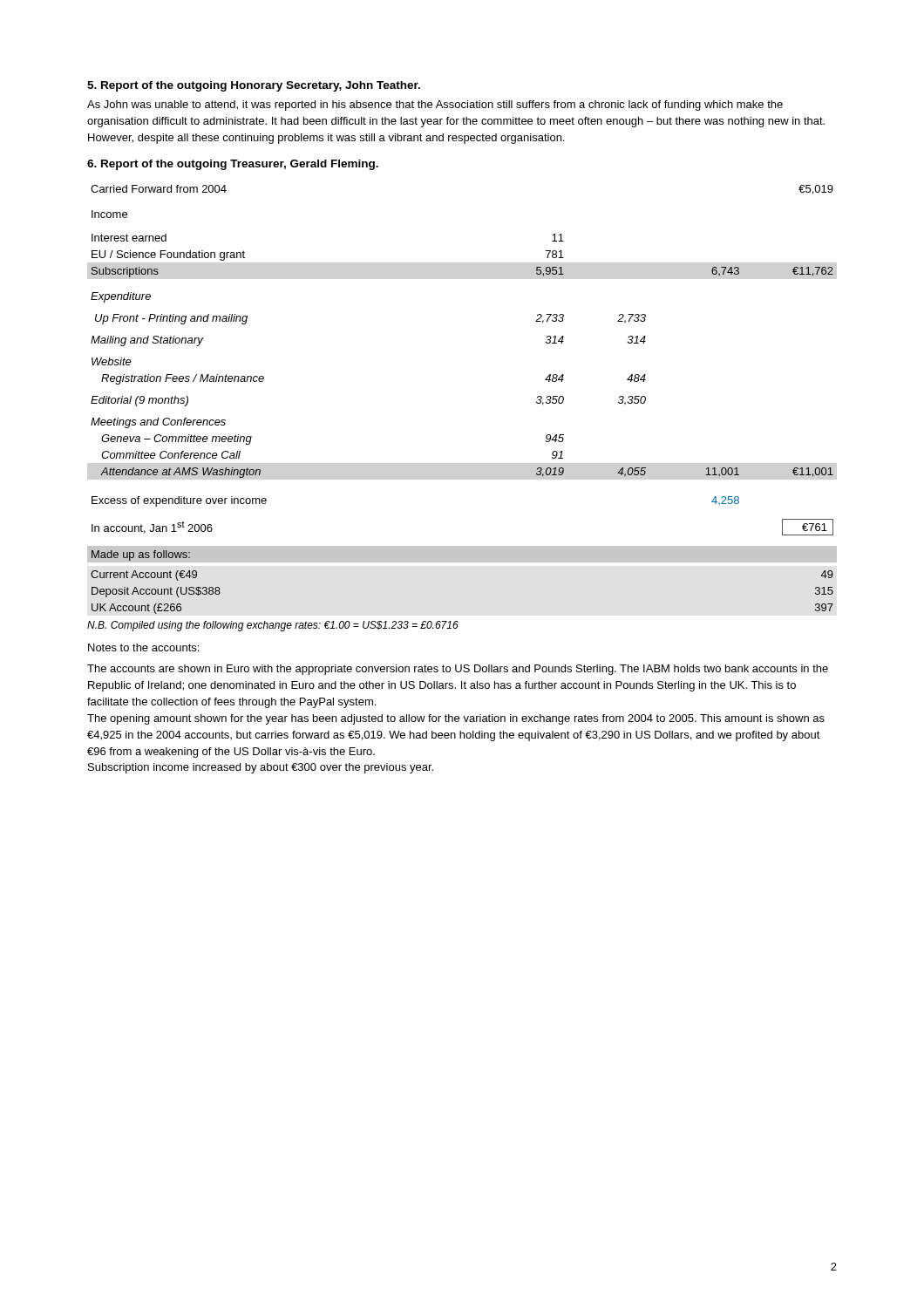This screenshot has height=1308, width=924.
Task: Click on the footnote that reads "N.B. Compiled using the following exchange"
Action: [x=273, y=625]
